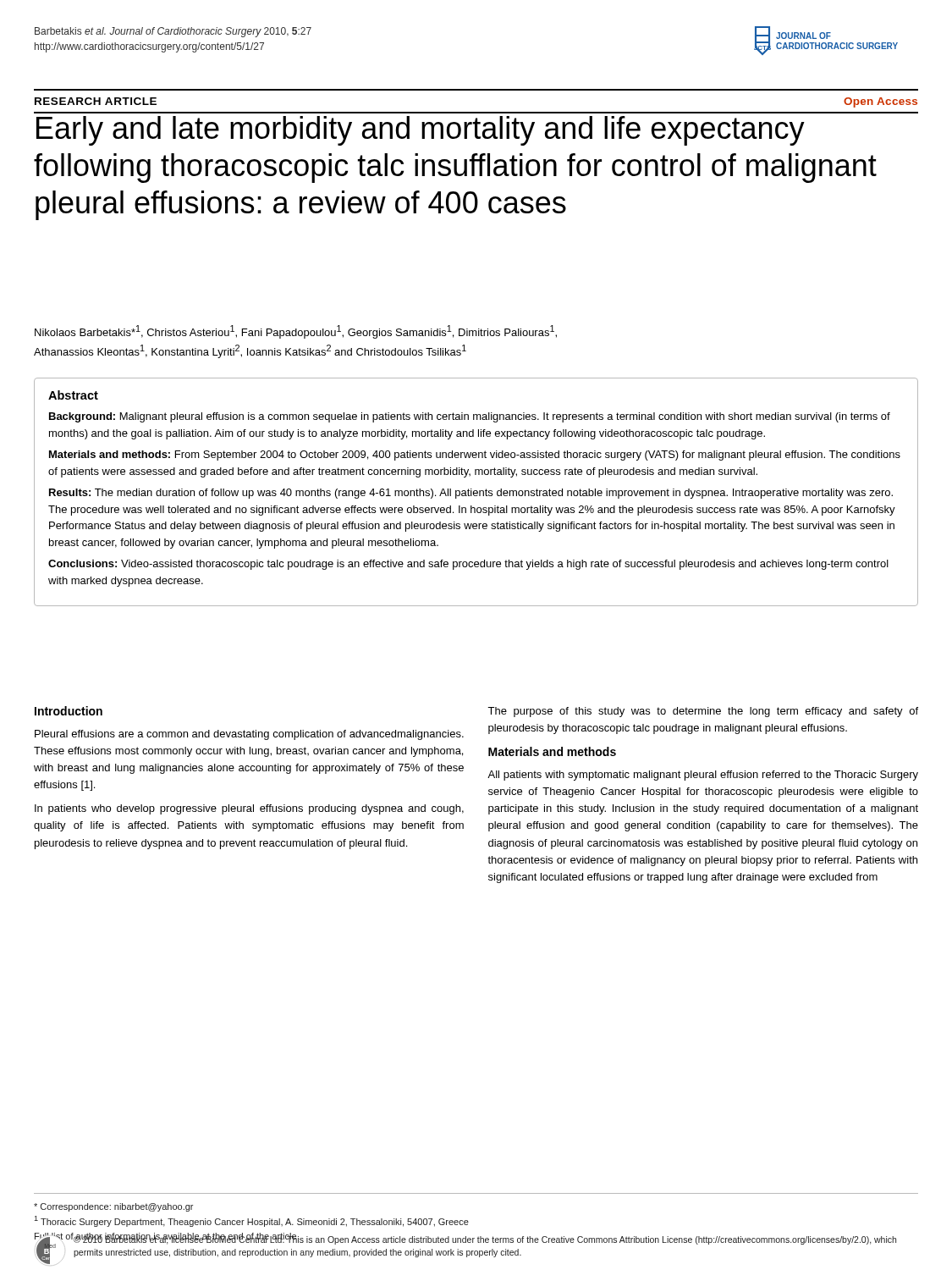Where is the passage that starts "Conclusions: Video-assisted thoracoscopic talc poudrage"?
Viewport: 952px width, 1270px height.
pos(468,572)
